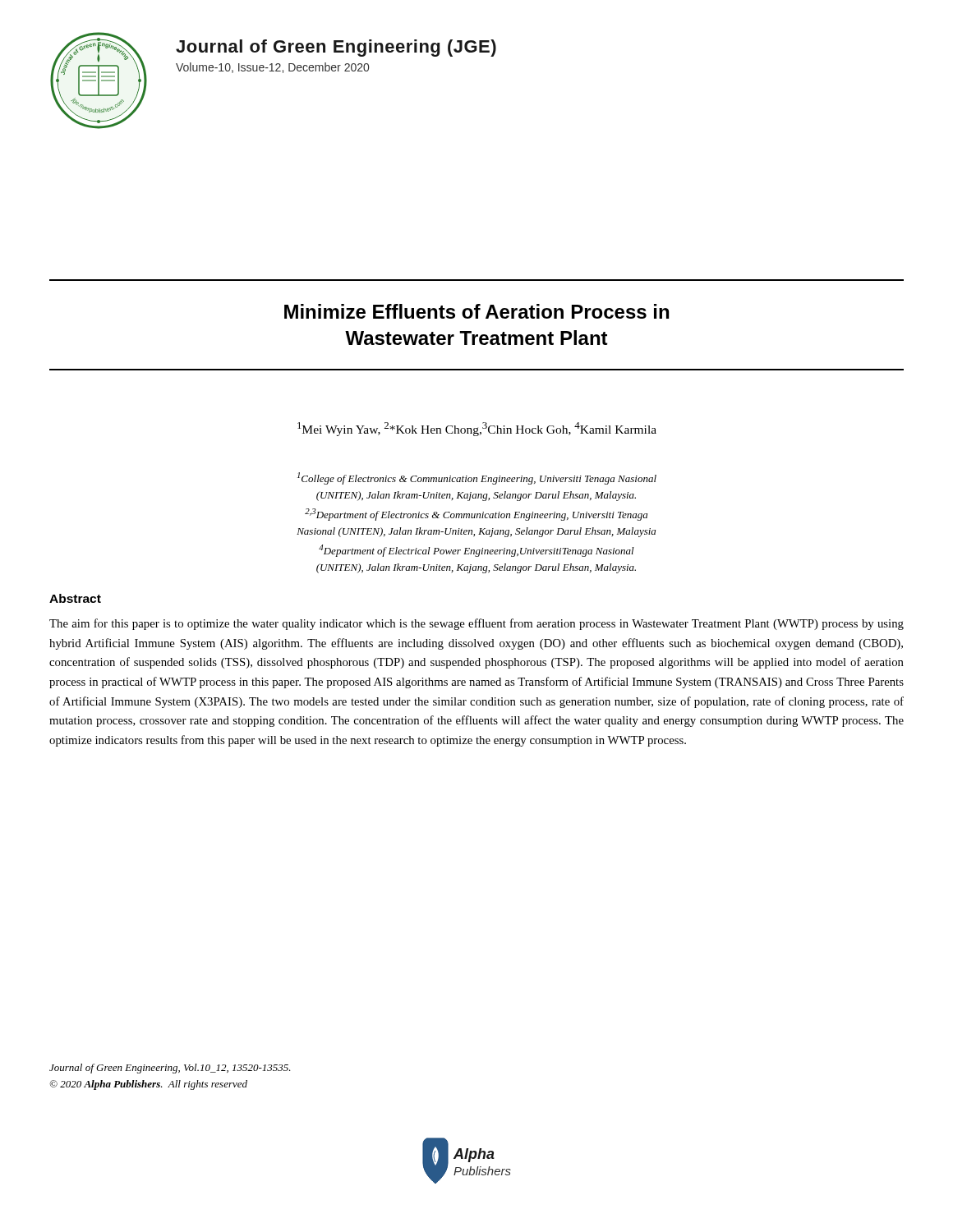The height and width of the screenshot is (1232, 953).
Task: Select the logo
Action: [476, 1161]
